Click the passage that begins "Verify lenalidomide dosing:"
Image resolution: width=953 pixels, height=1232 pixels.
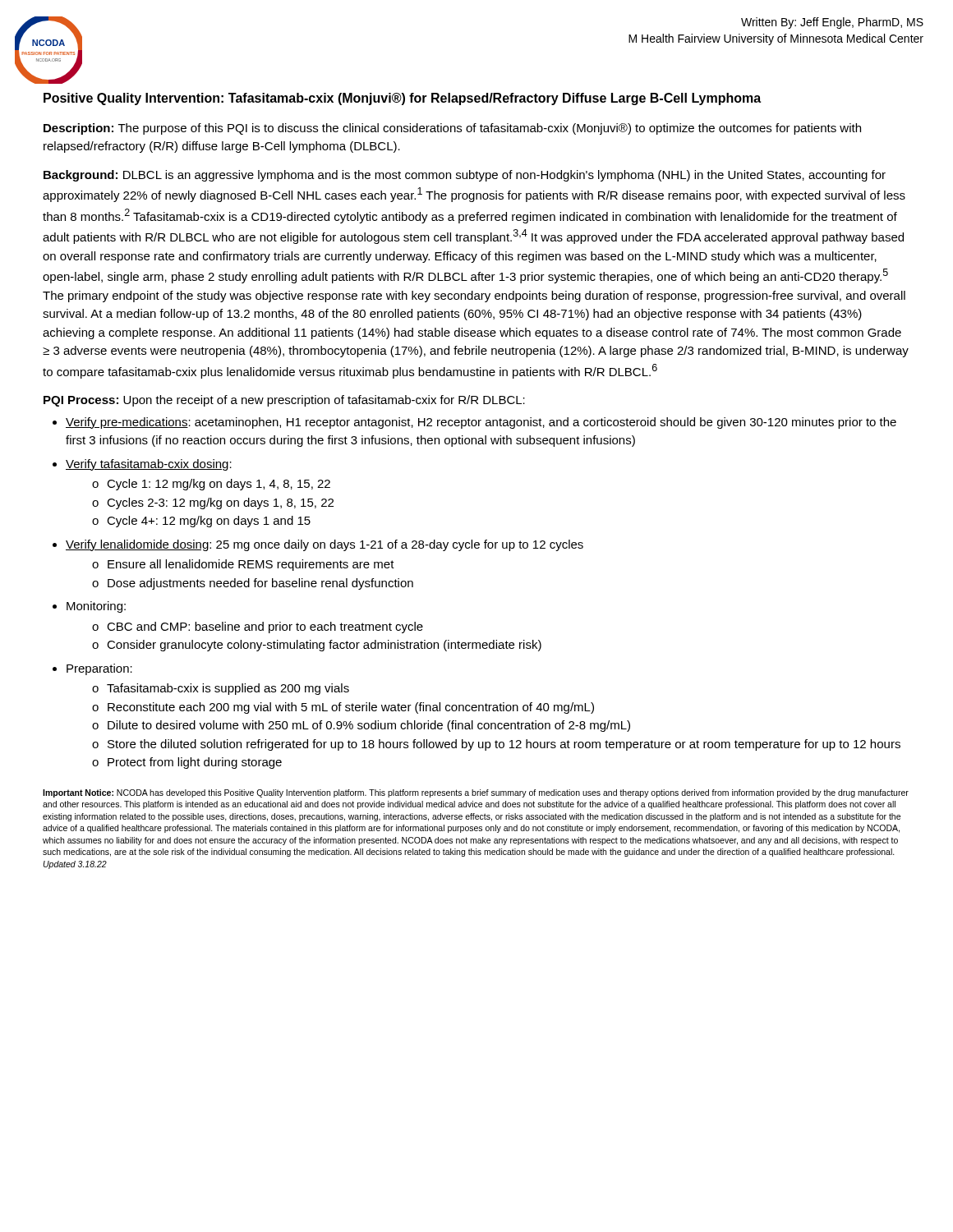coord(325,545)
